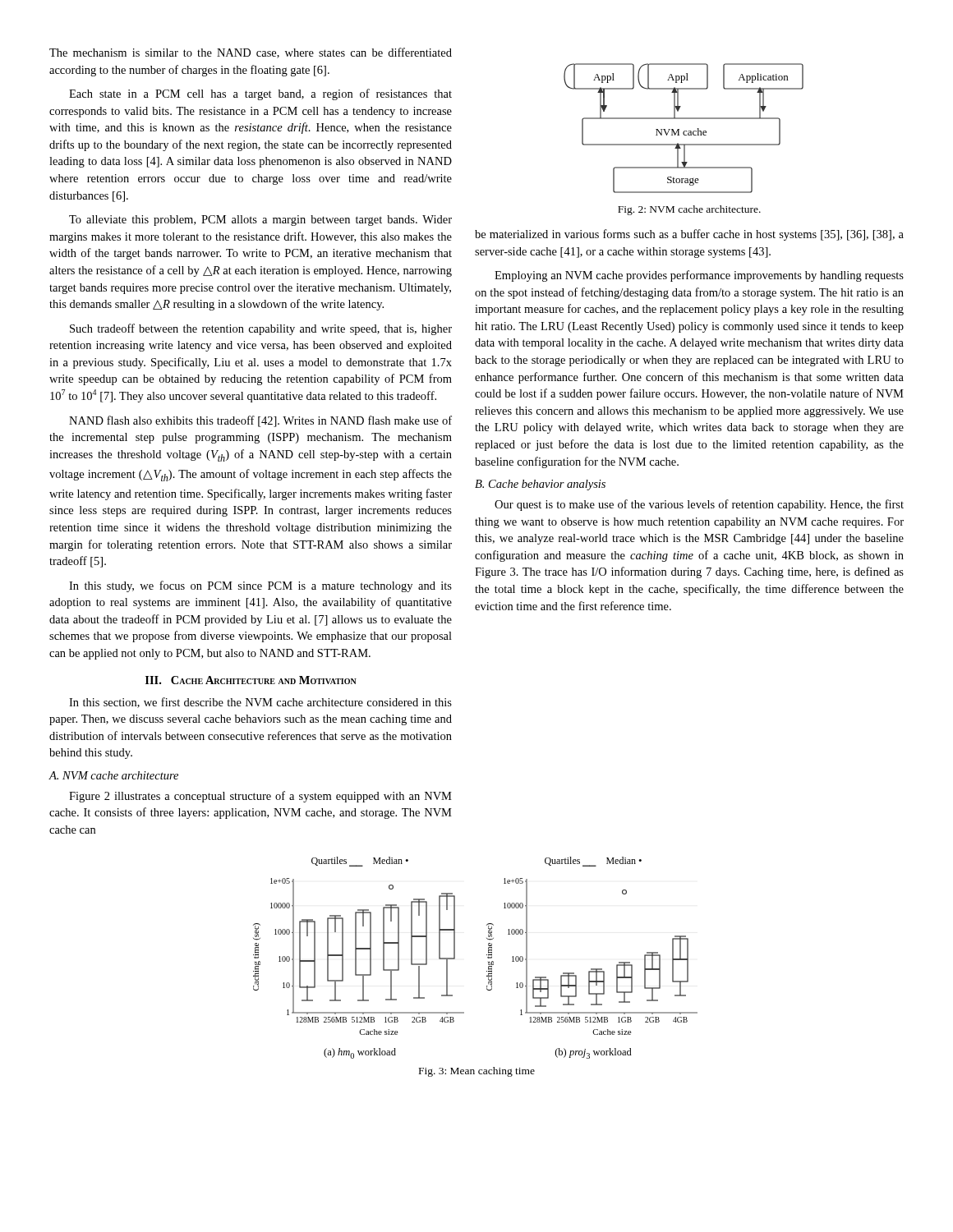Select the element starting "In this section, we first"
The width and height of the screenshot is (953, 1232).
point(251,727)
